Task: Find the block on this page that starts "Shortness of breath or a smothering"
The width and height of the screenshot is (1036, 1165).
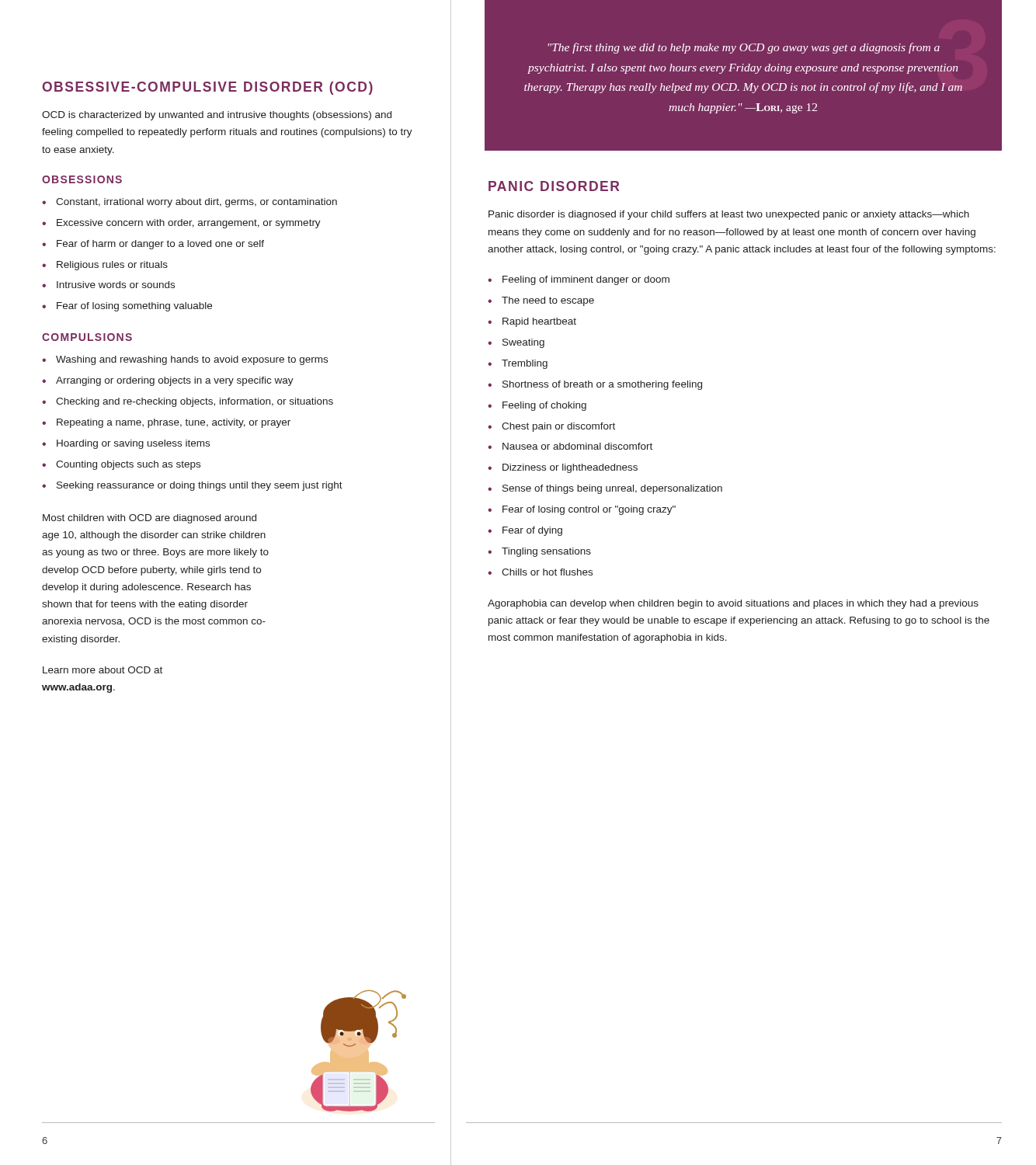Action: pos(602,384)
